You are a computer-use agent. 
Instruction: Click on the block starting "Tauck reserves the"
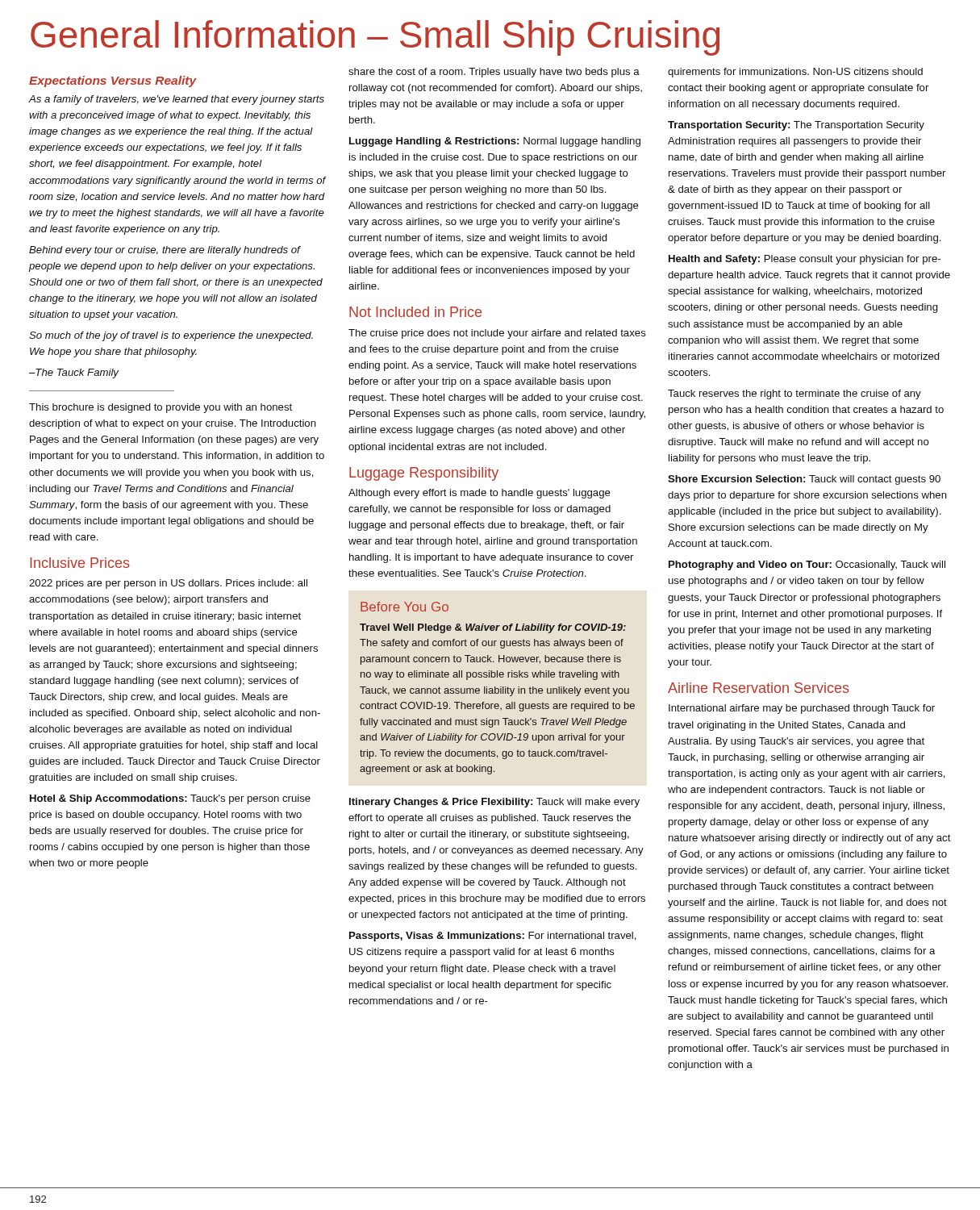click(x=809, y=426)
